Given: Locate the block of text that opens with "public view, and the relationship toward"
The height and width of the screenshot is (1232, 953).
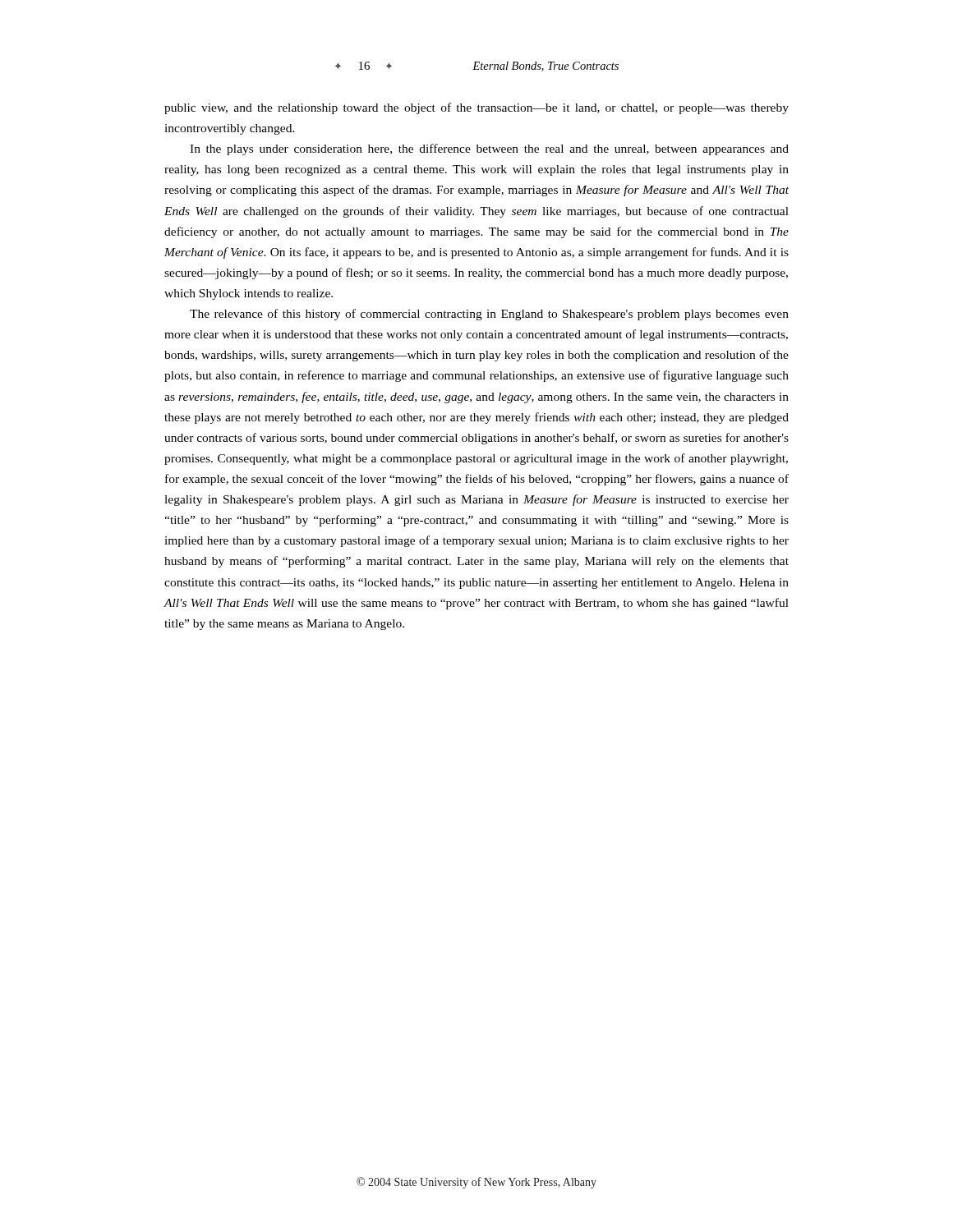Looking at the screenshot, I should click(x=476, y=365).
